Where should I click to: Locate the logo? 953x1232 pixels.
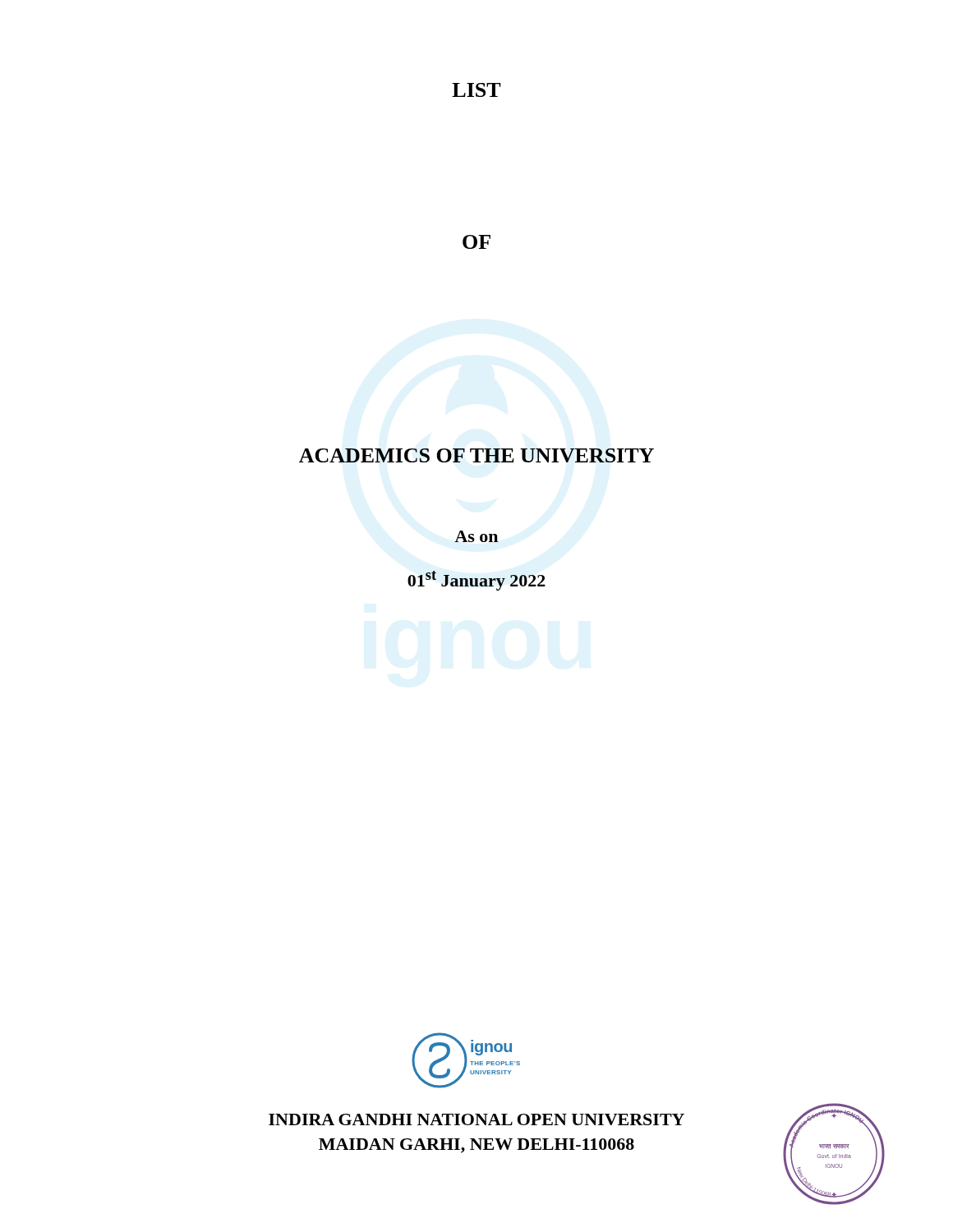(x=476, y=1062)
